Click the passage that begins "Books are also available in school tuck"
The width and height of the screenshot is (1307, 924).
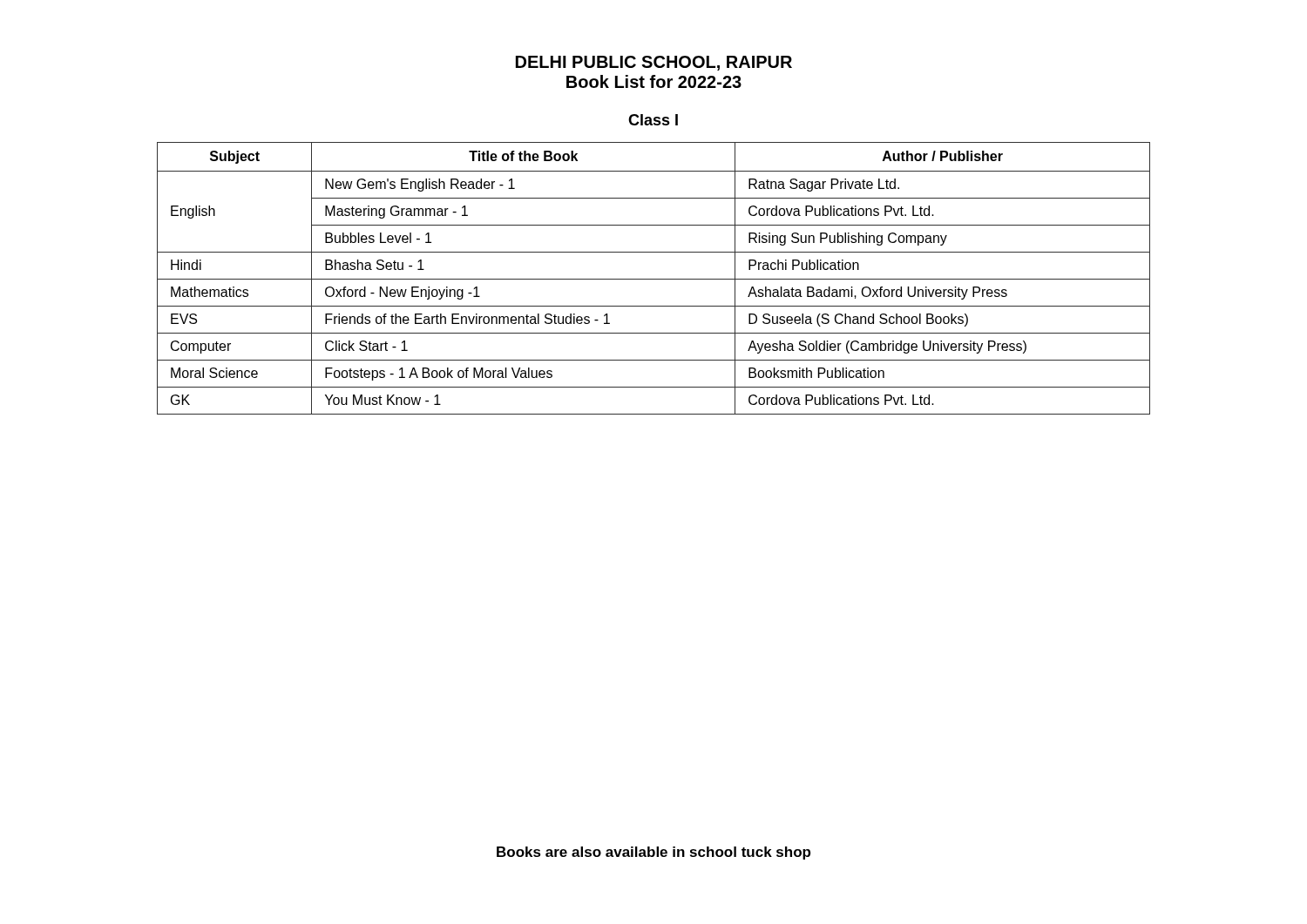click(654, 852)
